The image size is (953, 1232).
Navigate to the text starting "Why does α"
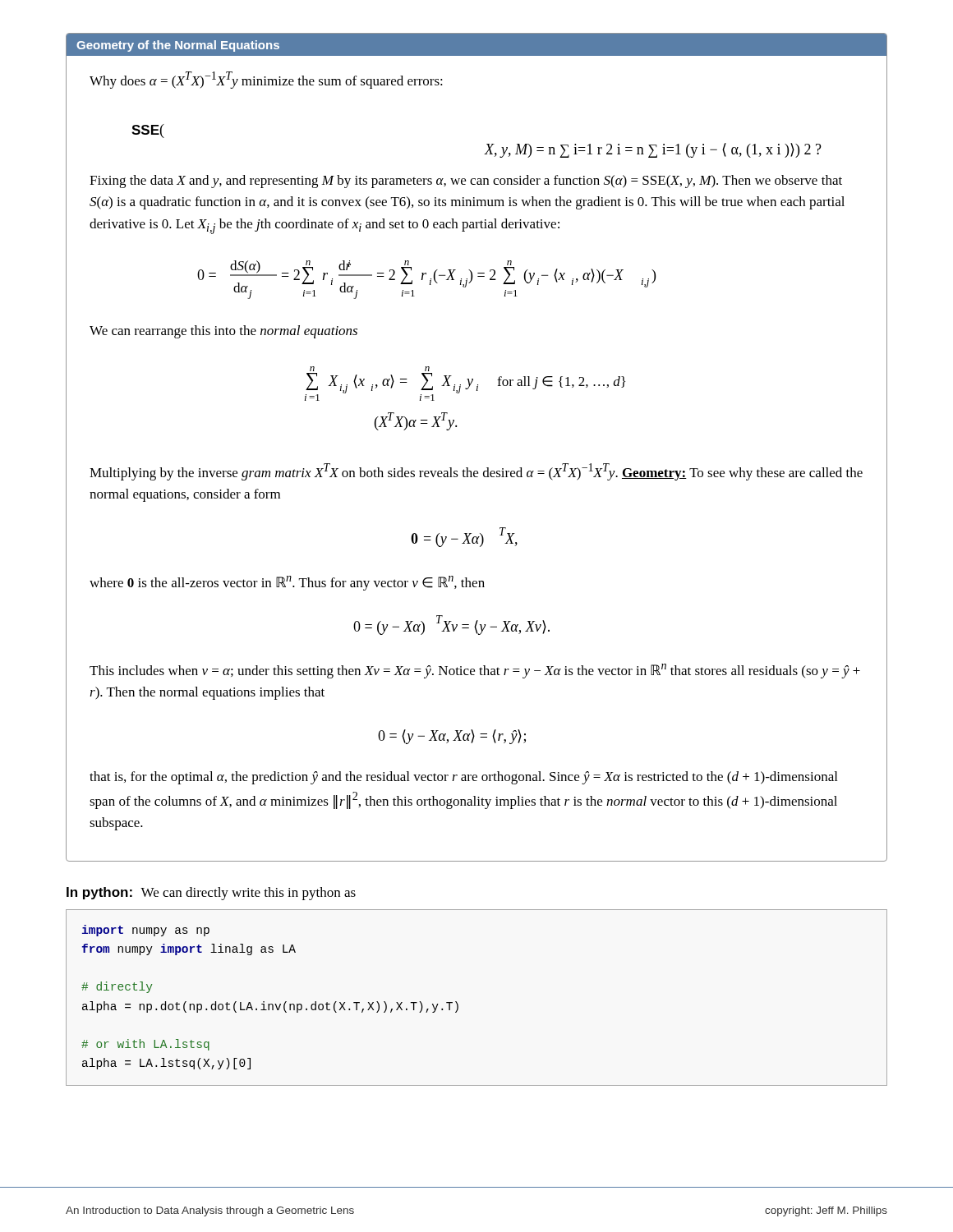(x=267, y=79)
